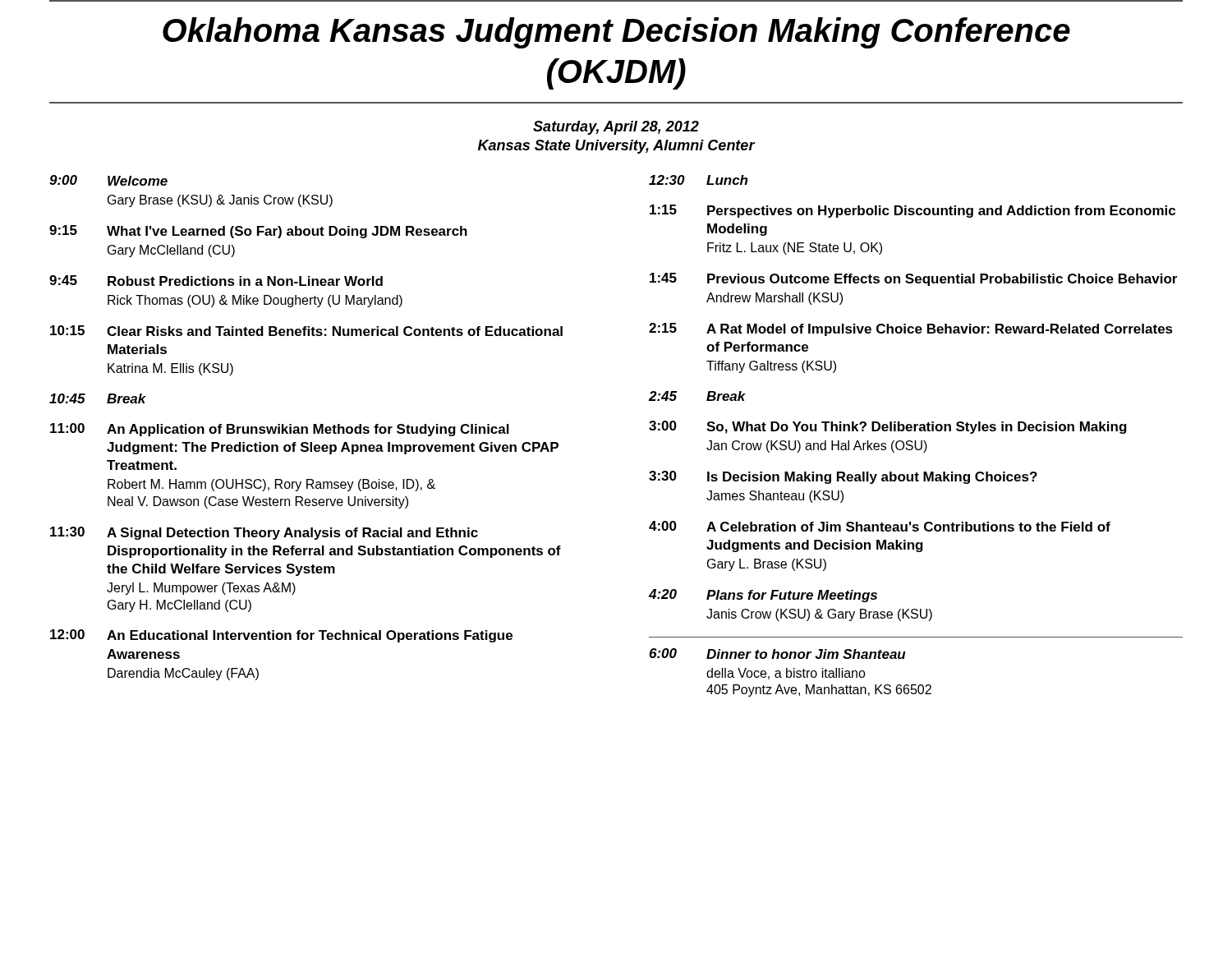Point to the text block starting "10:15 Clear Risks and Tainted Benefits: Numerical Contents"
1232x953 pixels.
(306, 331)
